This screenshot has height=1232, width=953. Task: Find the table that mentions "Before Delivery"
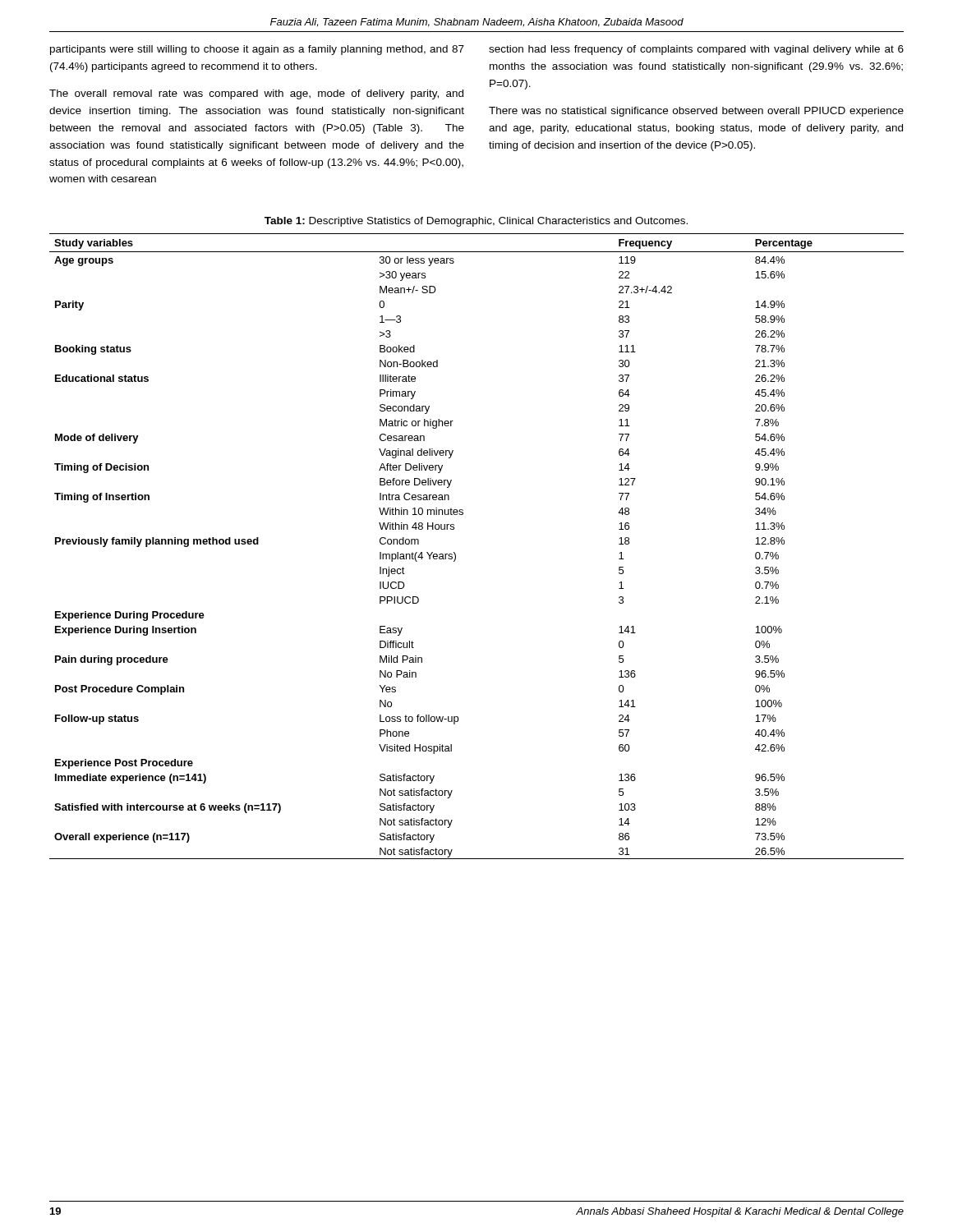click(476, 547)
